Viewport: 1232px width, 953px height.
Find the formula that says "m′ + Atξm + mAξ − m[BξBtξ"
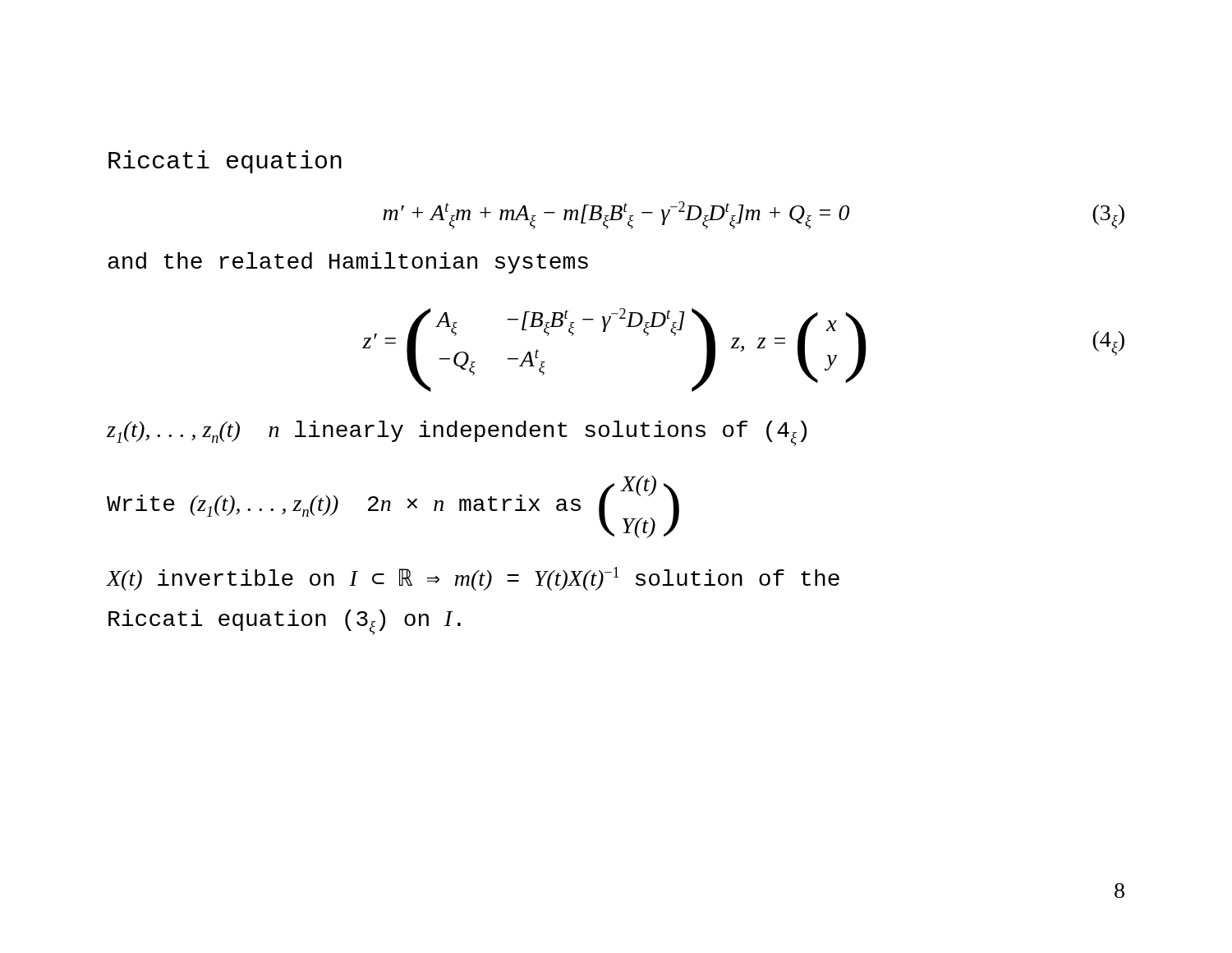754,214
